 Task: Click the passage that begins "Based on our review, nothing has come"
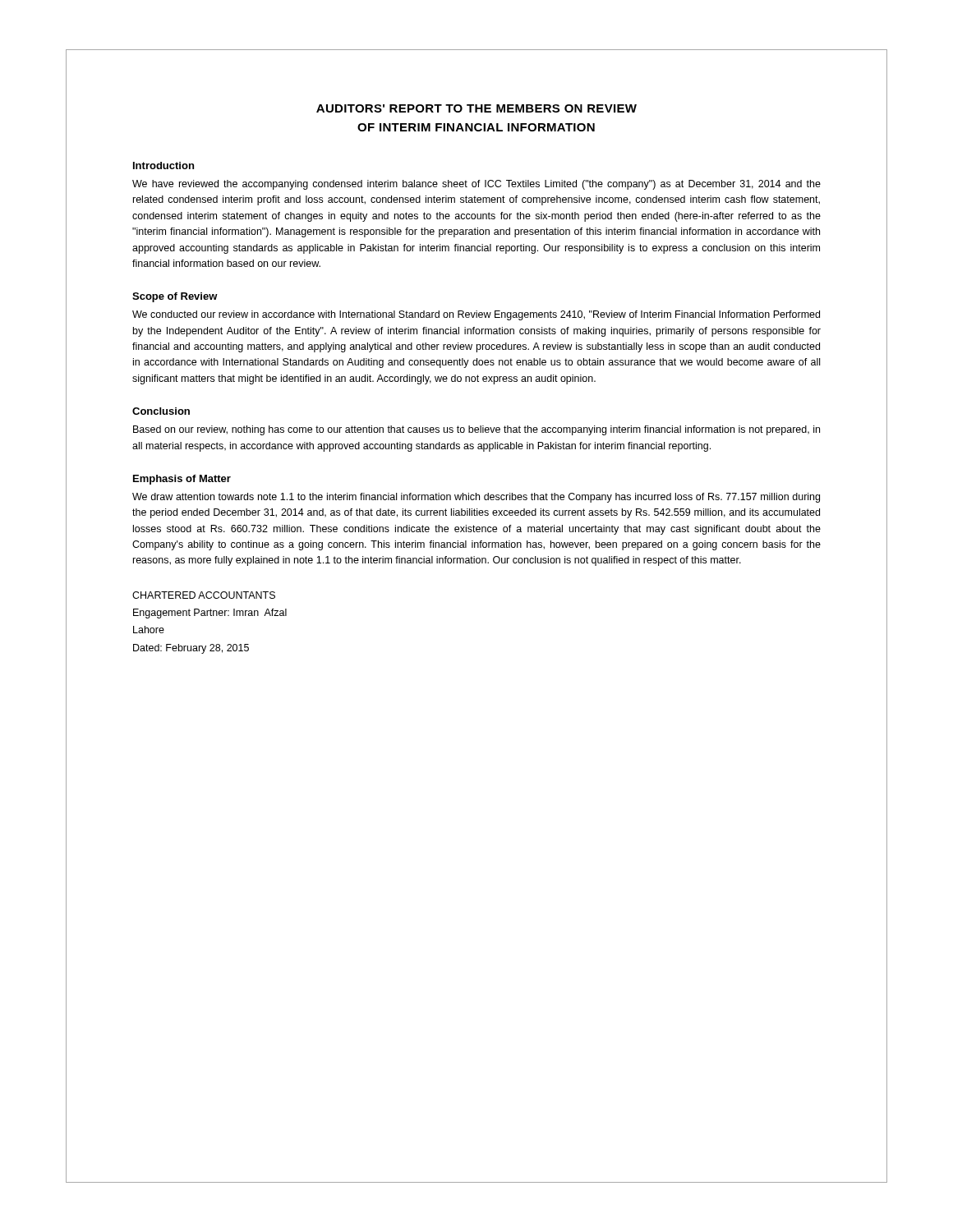coord(476,438)
